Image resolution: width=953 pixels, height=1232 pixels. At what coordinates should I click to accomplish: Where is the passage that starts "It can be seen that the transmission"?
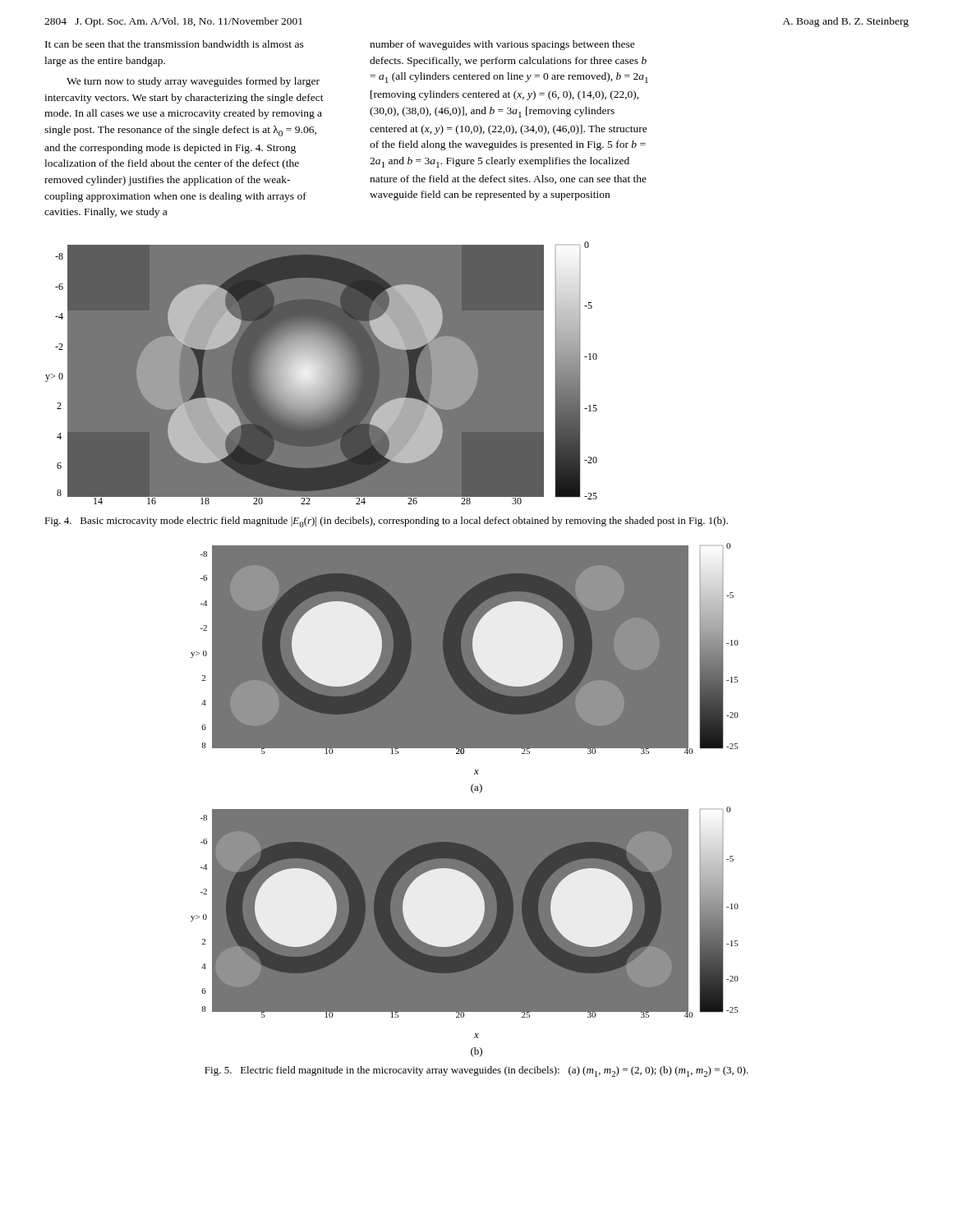coord(184,128)
